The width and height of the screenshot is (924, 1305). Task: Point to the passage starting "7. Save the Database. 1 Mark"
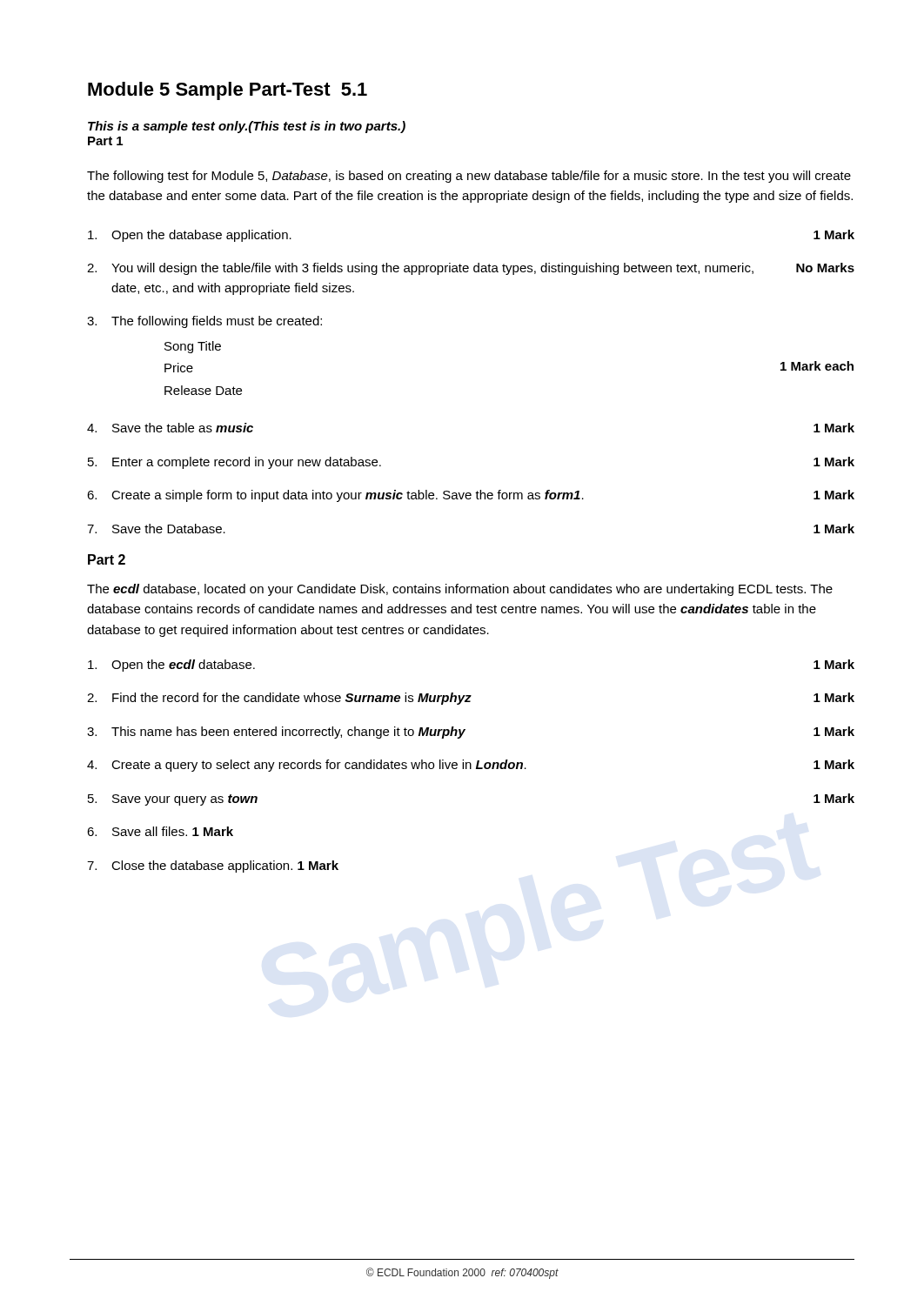tap(172, 526)
